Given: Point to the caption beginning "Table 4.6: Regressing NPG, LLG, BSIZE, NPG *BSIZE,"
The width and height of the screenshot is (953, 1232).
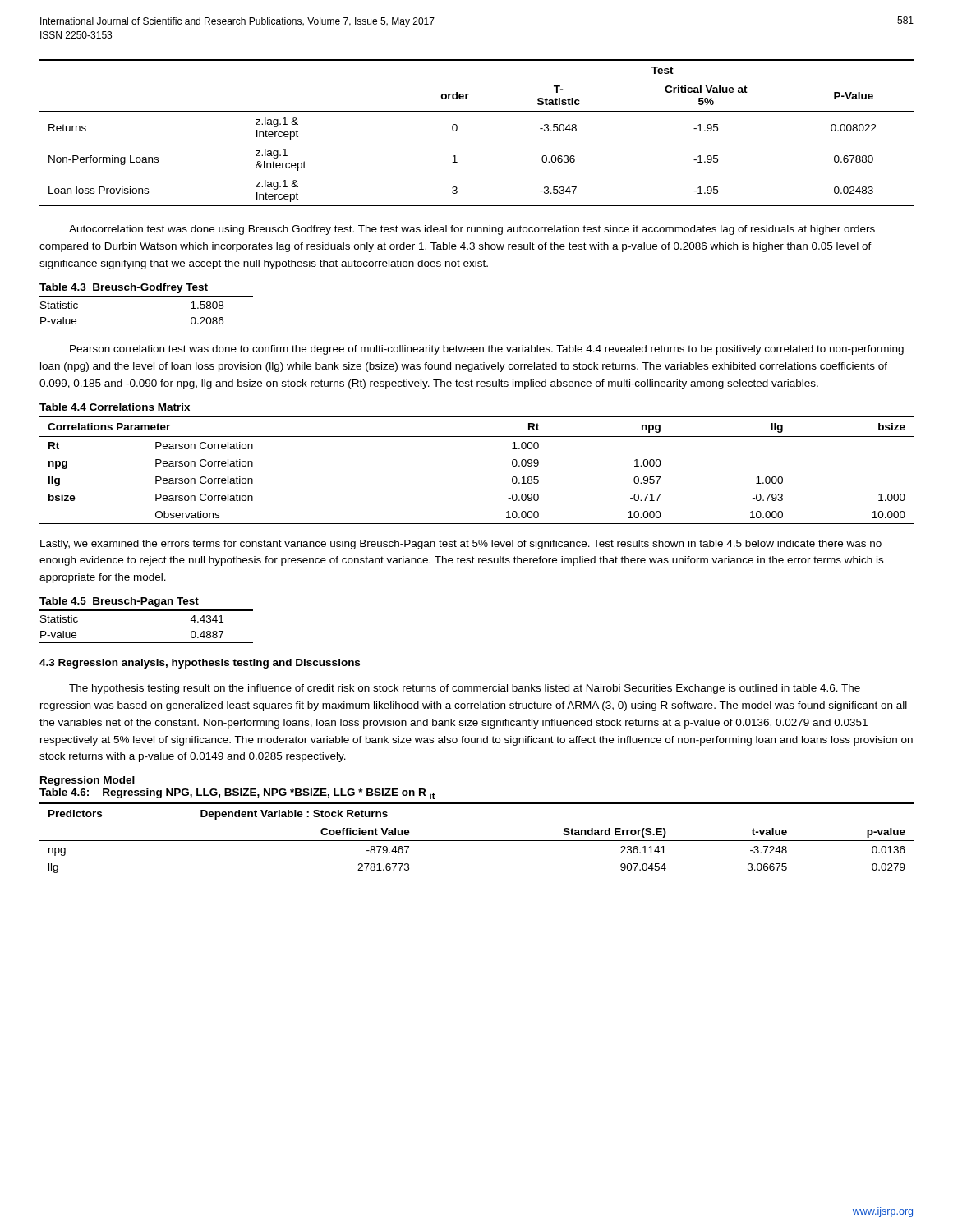Looking at the screenshot, I should click(x=237, y=794).
